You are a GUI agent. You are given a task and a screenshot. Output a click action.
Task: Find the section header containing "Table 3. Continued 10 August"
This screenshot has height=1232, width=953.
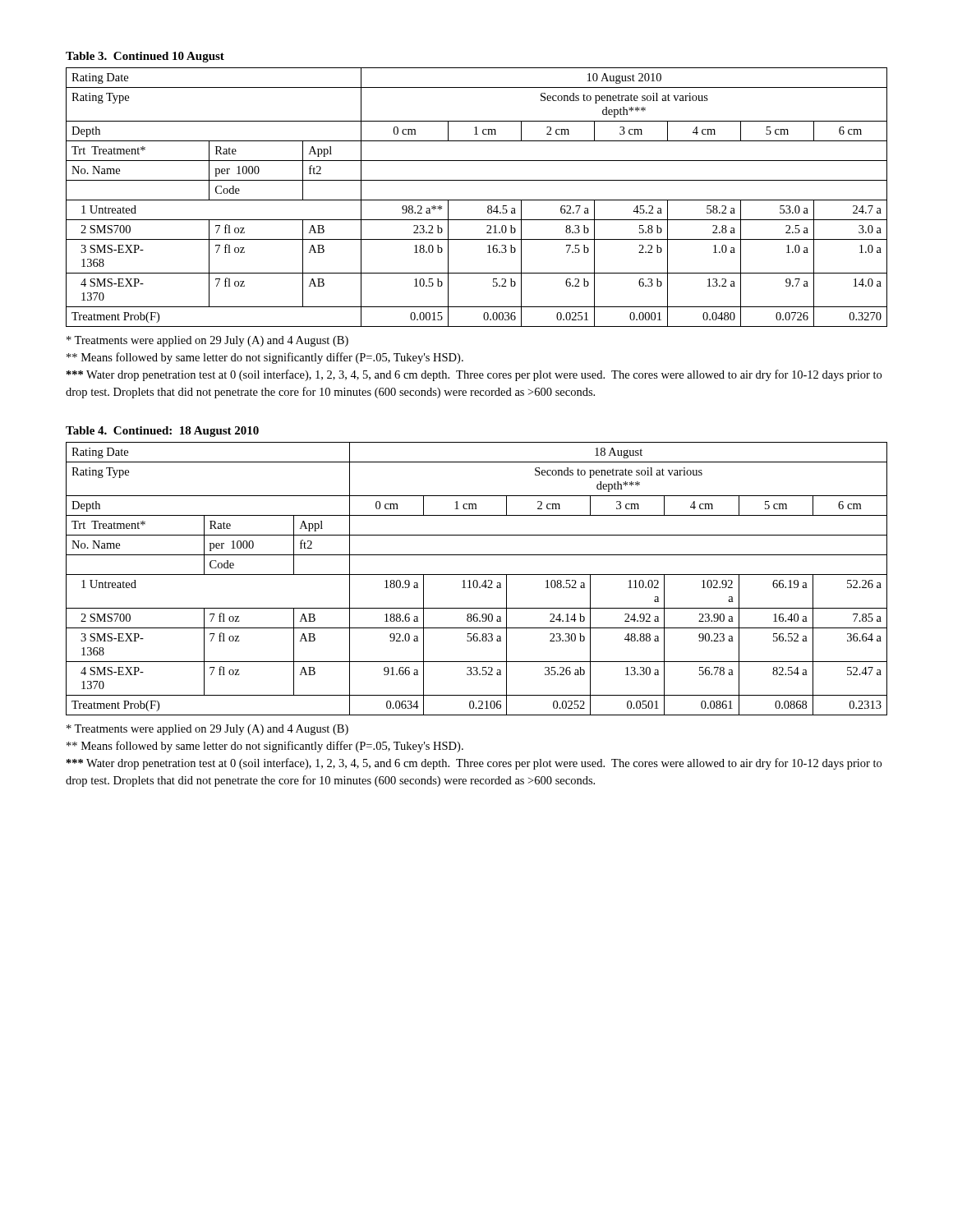tap(145, 56)
